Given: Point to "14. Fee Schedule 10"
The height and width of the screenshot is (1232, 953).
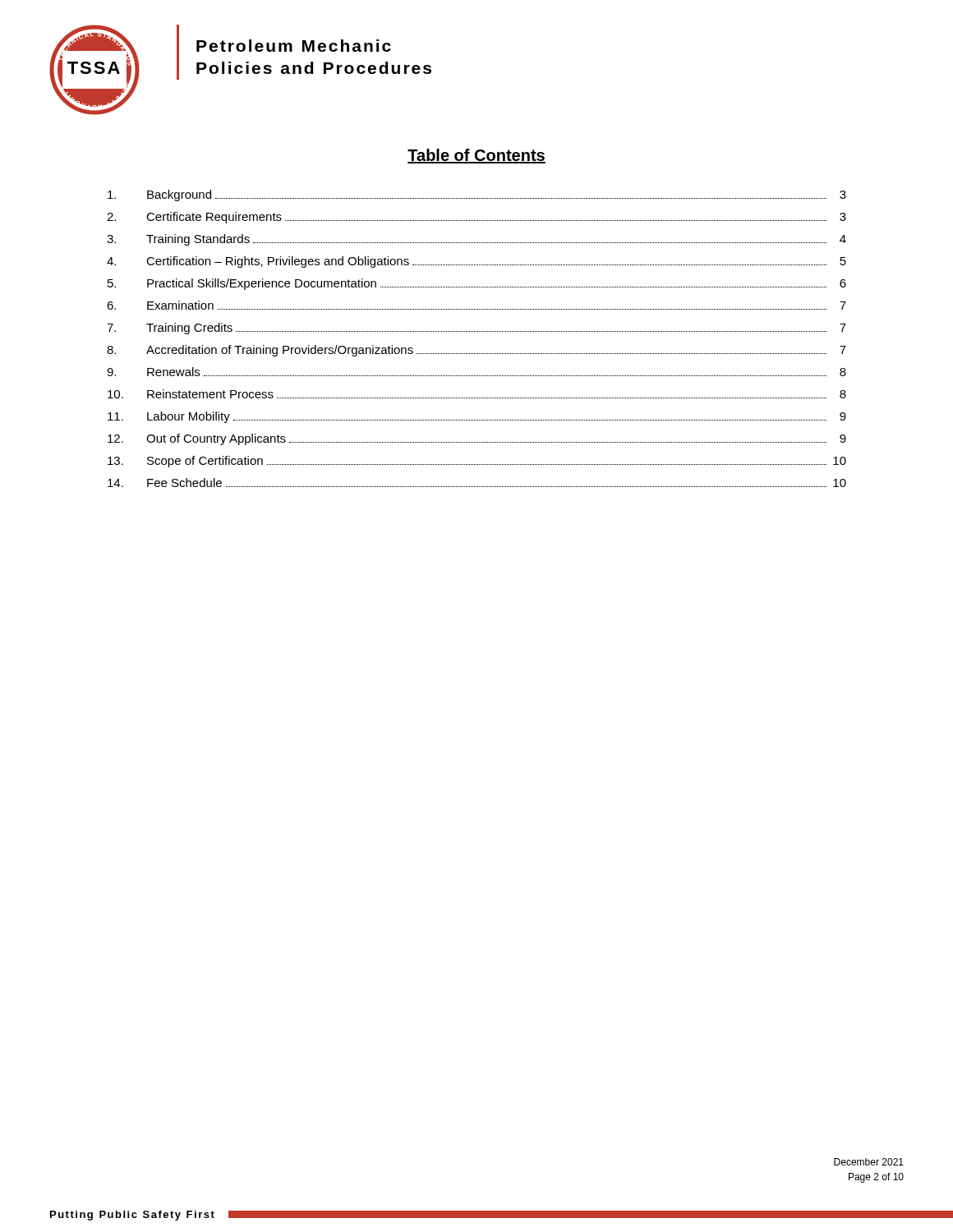Looking at the screenshot, I should pos(476,483).
